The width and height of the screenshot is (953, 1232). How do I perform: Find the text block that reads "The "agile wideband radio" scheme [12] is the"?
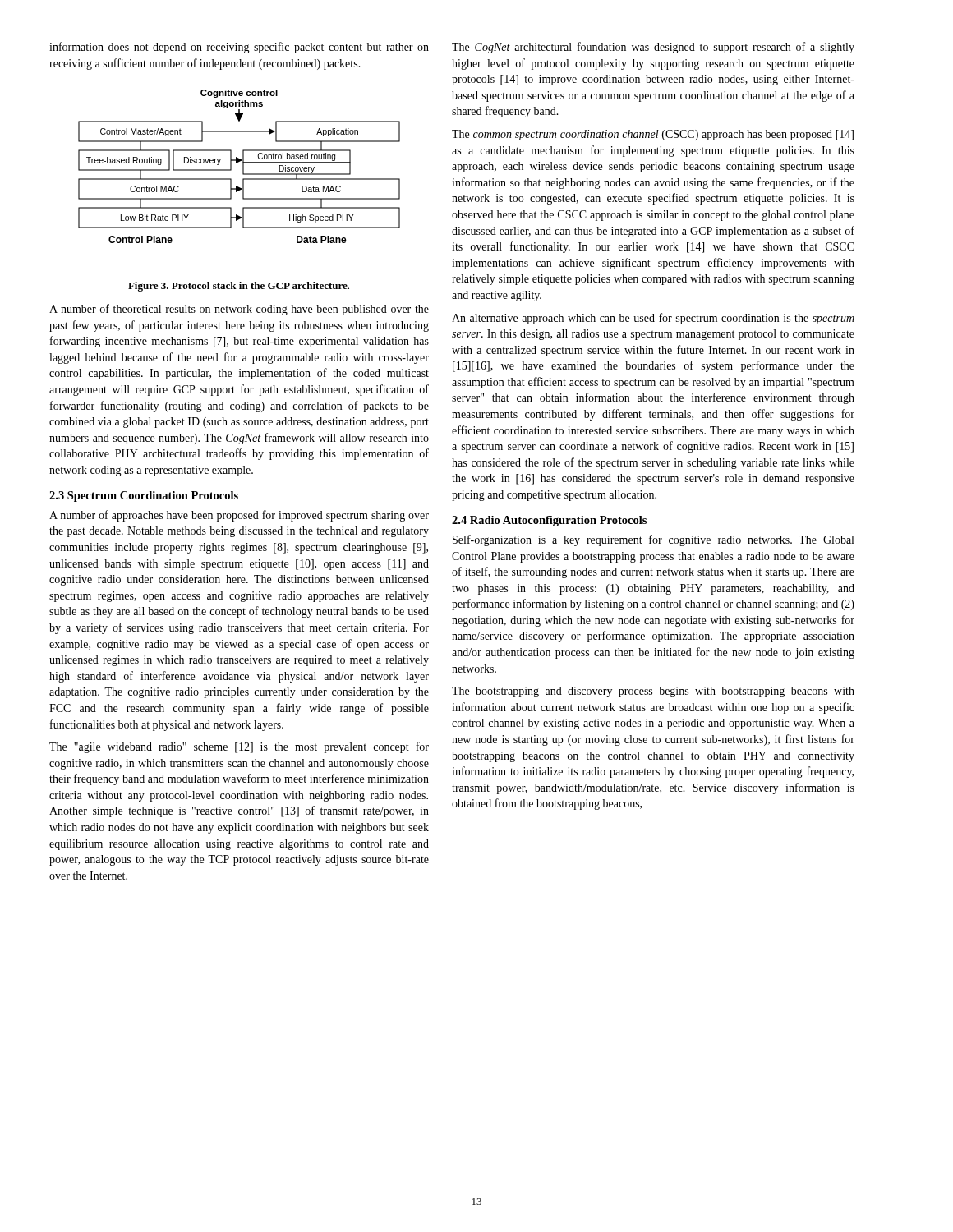[x=239, y=812]
